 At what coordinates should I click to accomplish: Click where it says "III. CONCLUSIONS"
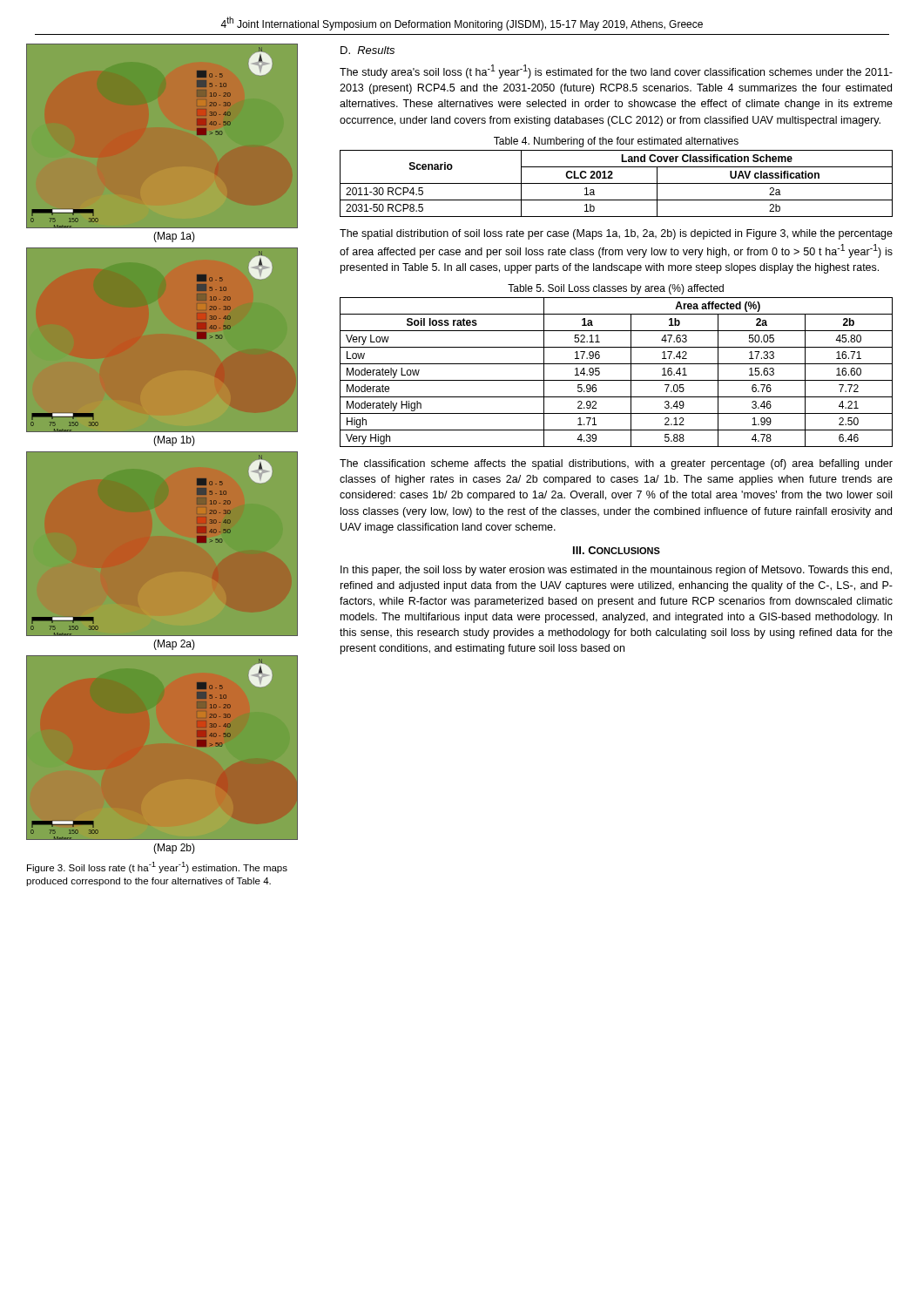click(x=616, y=550)
